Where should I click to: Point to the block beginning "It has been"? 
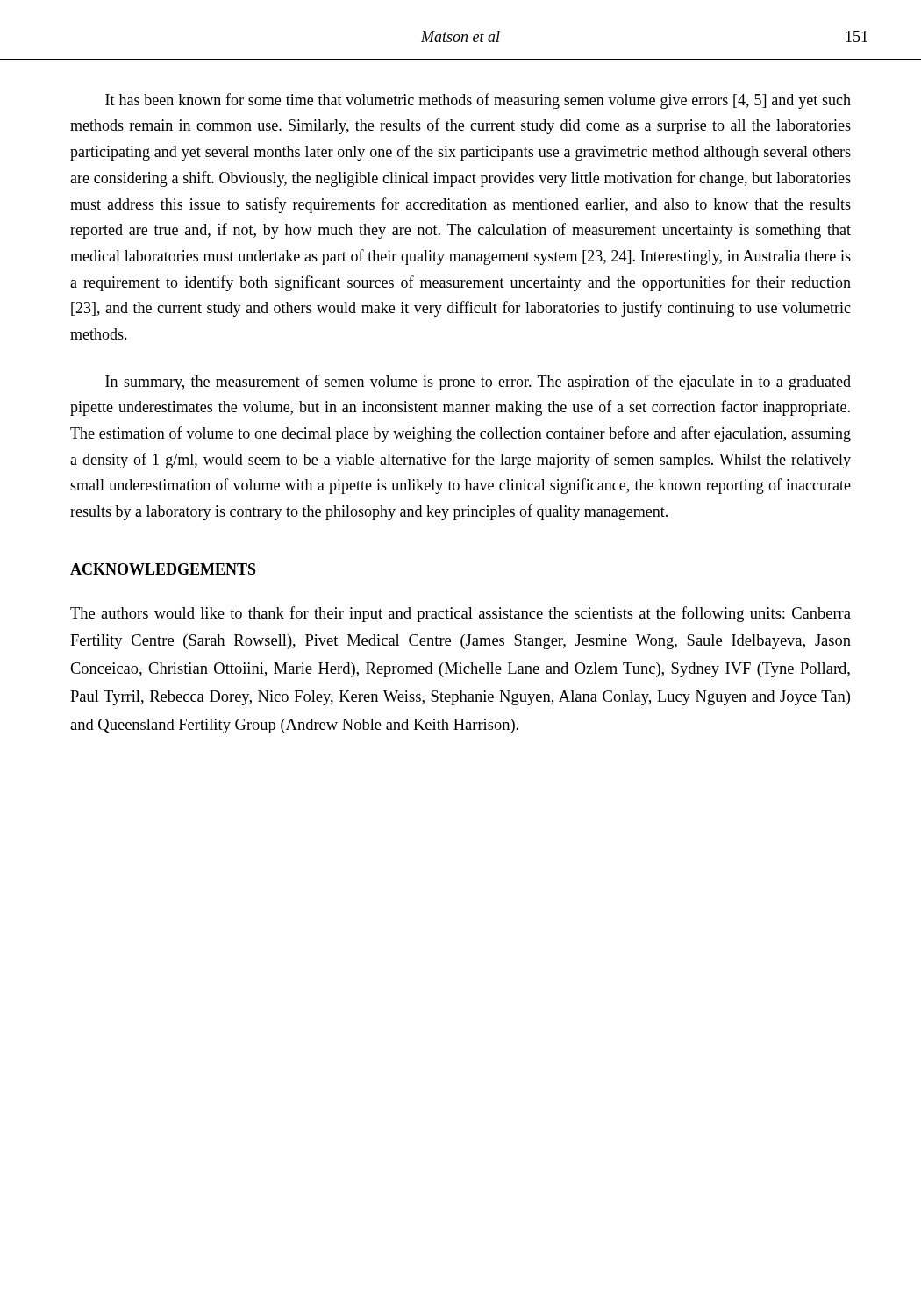tap(460, 217)
